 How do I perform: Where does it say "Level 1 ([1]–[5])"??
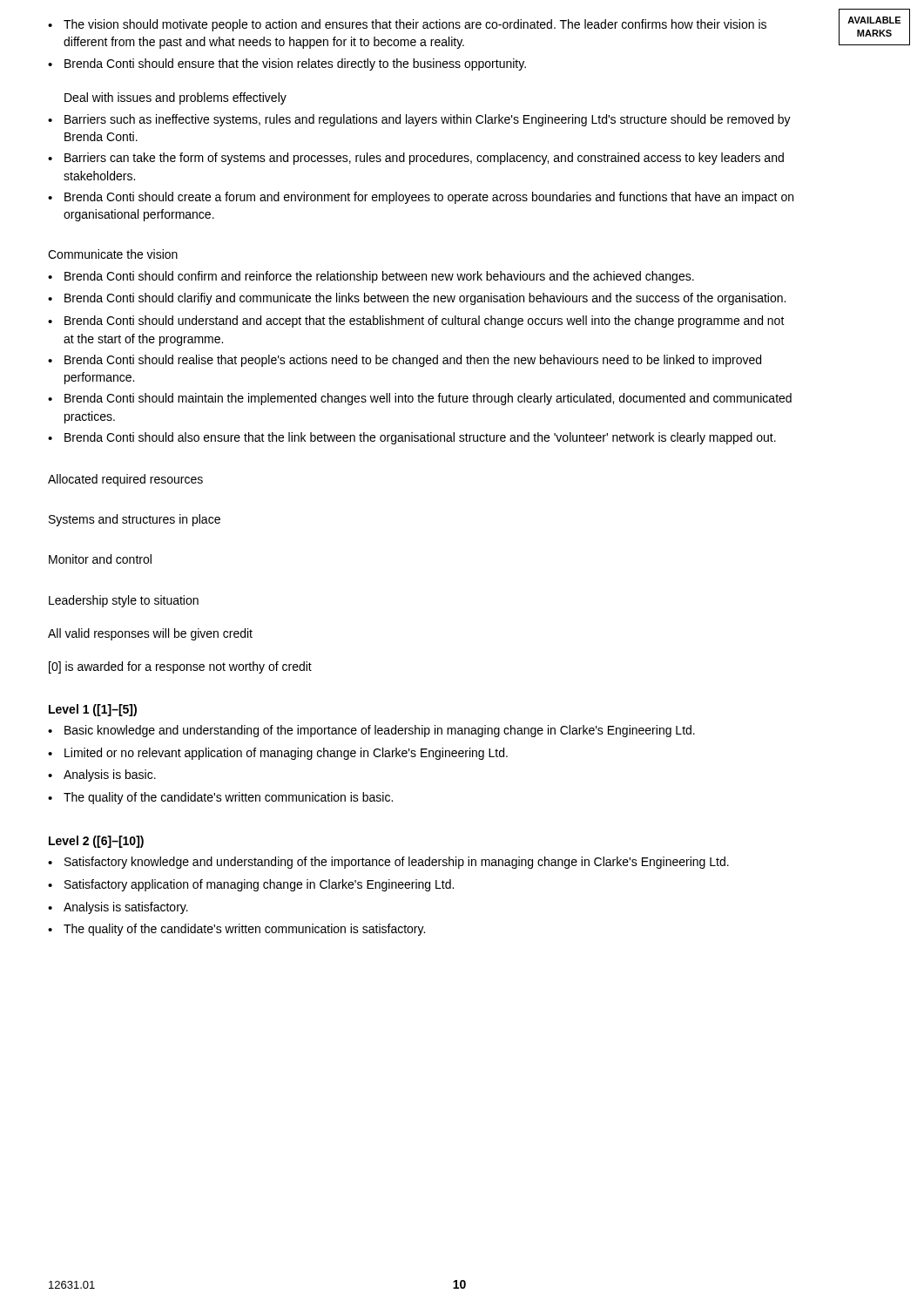tap(93, 709)
